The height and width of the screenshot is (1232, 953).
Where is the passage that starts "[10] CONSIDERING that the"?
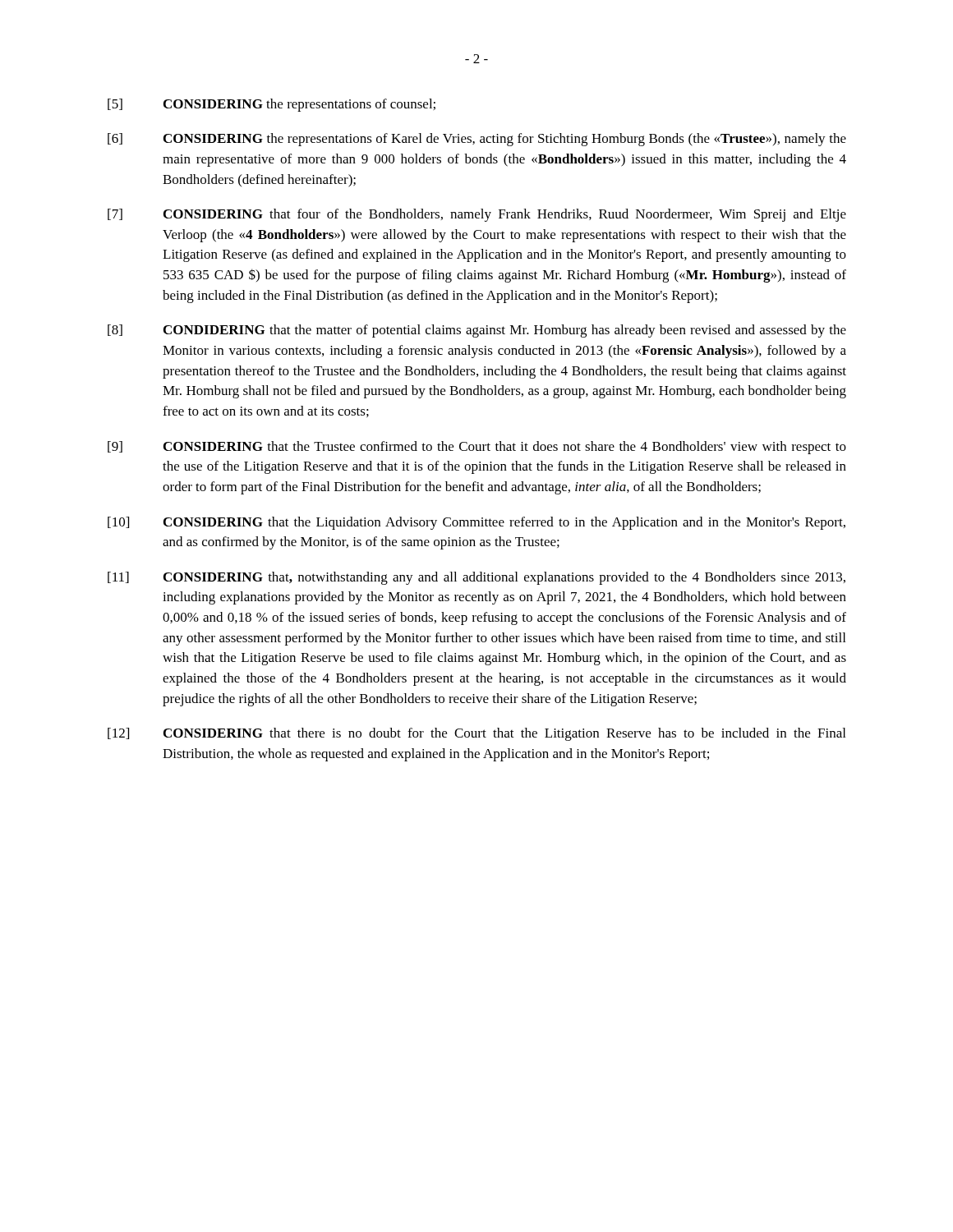(x=476, y=532)
